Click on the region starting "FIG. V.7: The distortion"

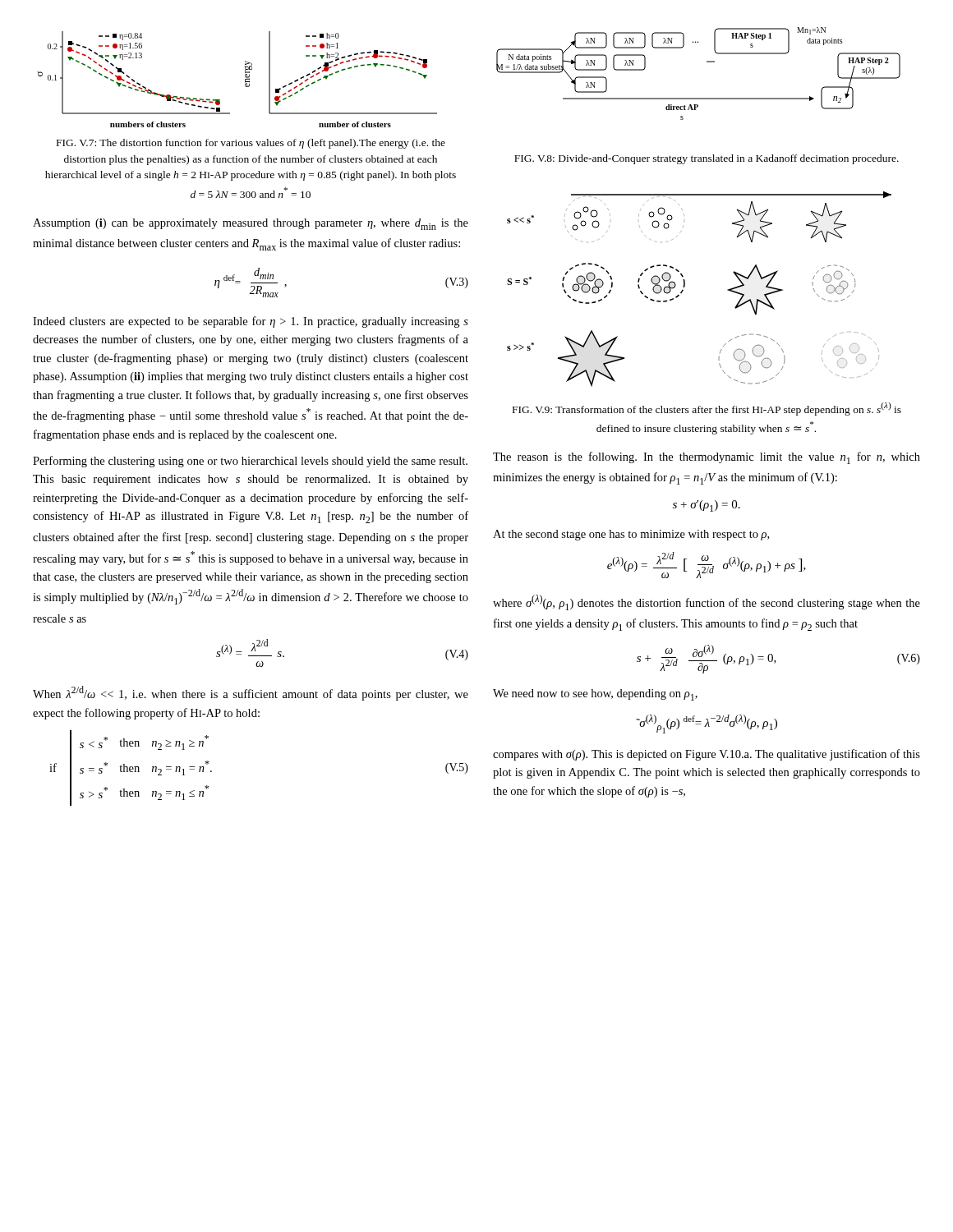pos(251,168)
